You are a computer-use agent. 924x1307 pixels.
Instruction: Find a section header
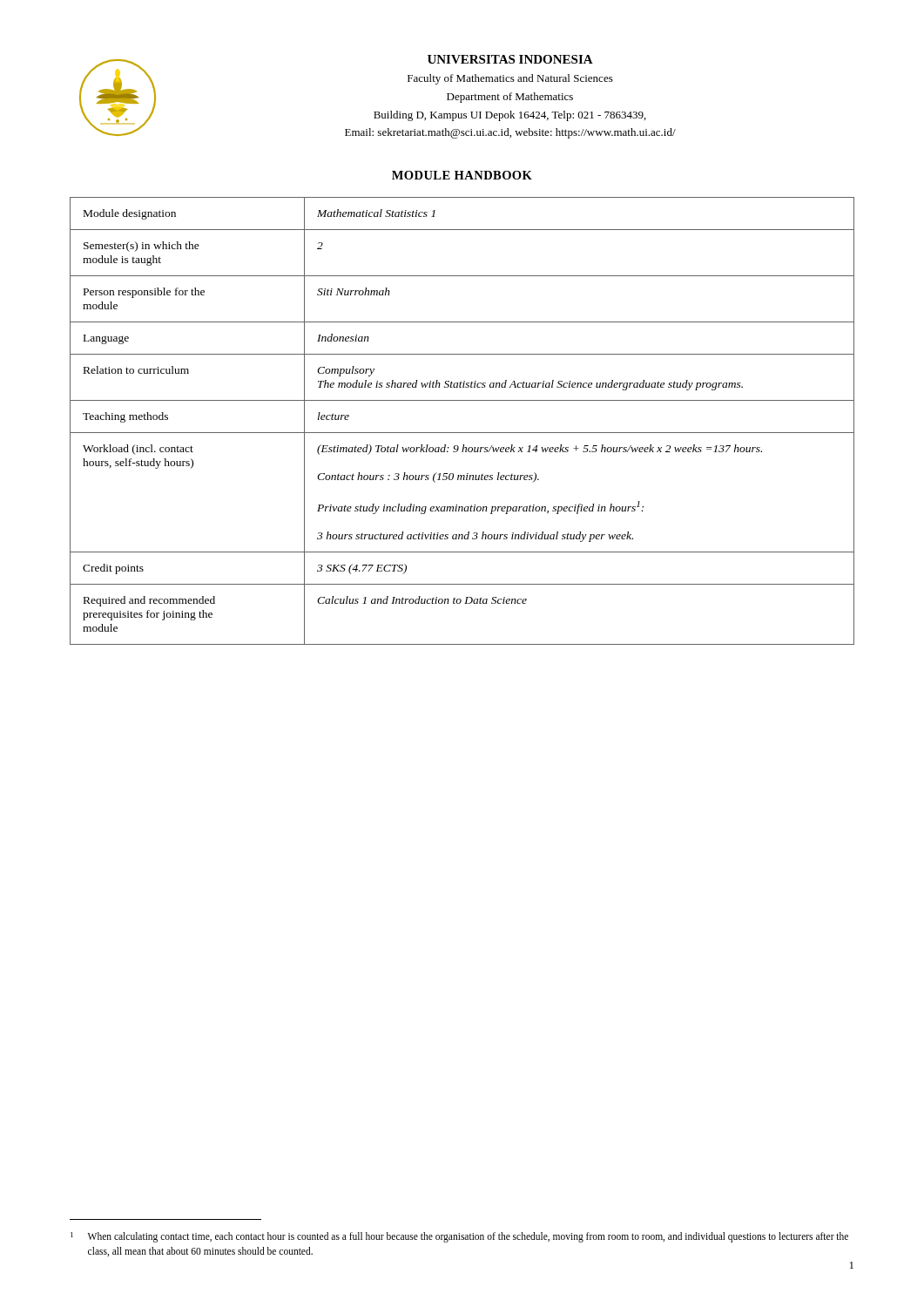coord(462,175)
